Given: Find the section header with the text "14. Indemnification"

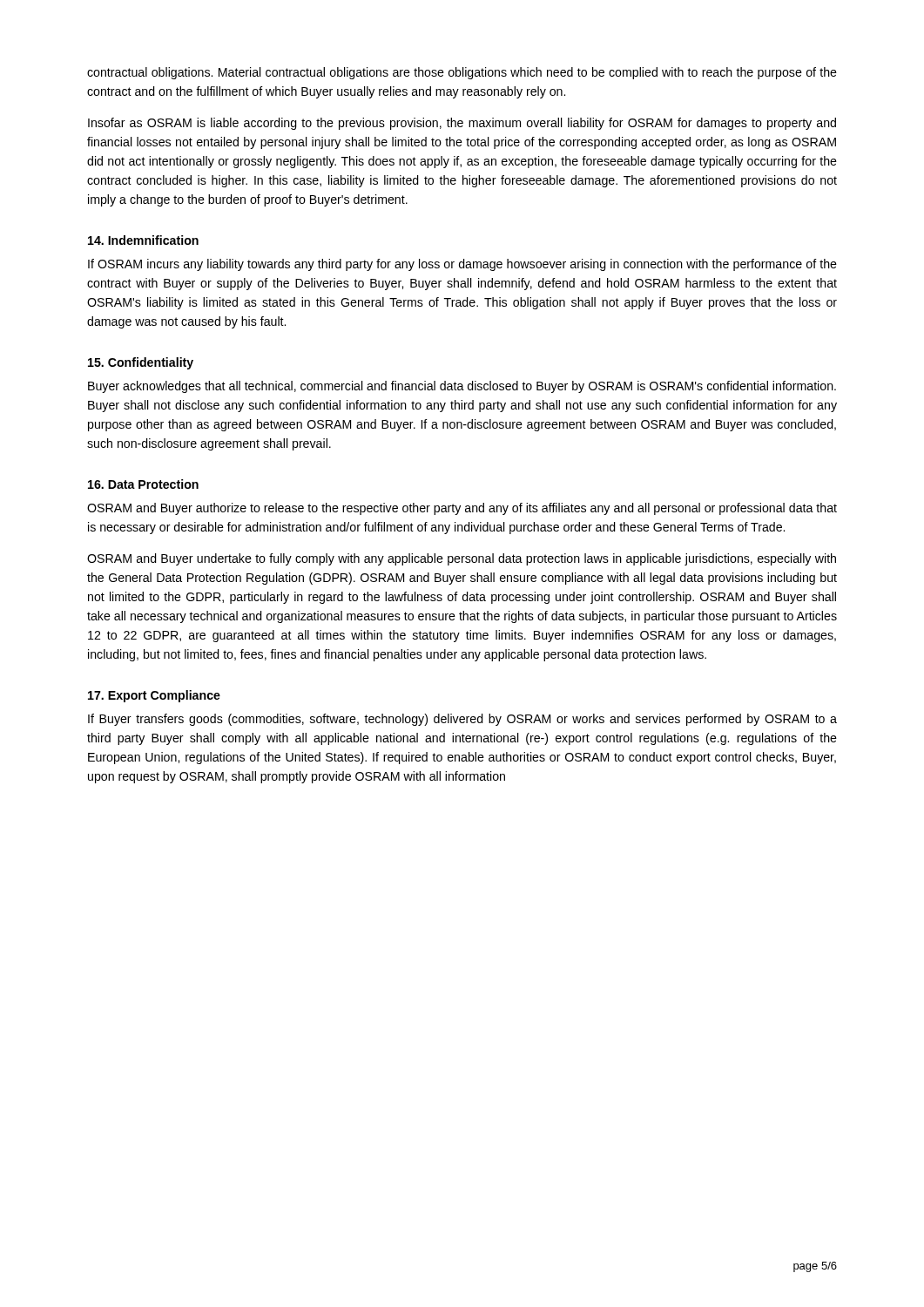Looking at the screenshot, I should click(143, 240).
